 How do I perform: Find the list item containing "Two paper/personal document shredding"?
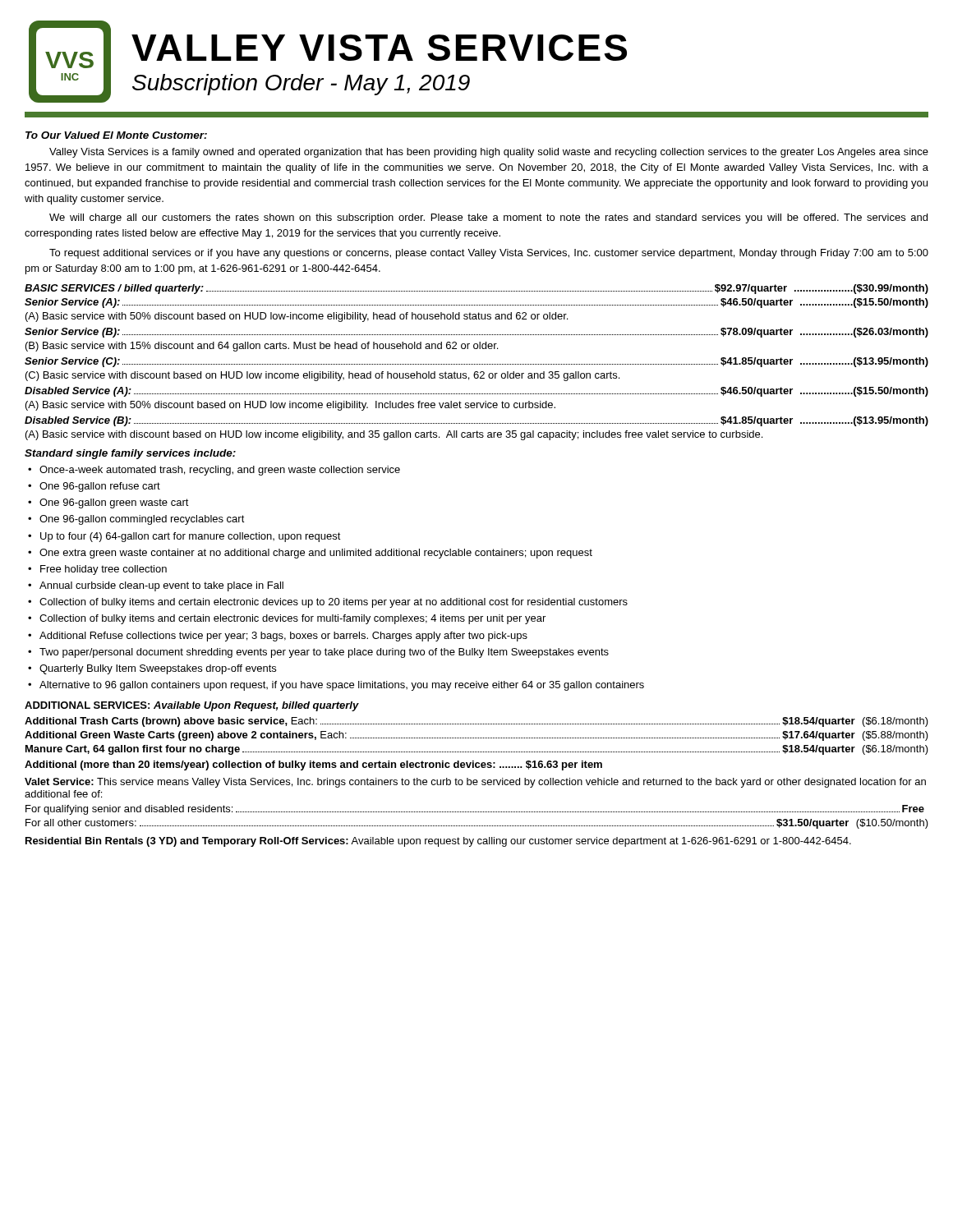pos(324,652)
